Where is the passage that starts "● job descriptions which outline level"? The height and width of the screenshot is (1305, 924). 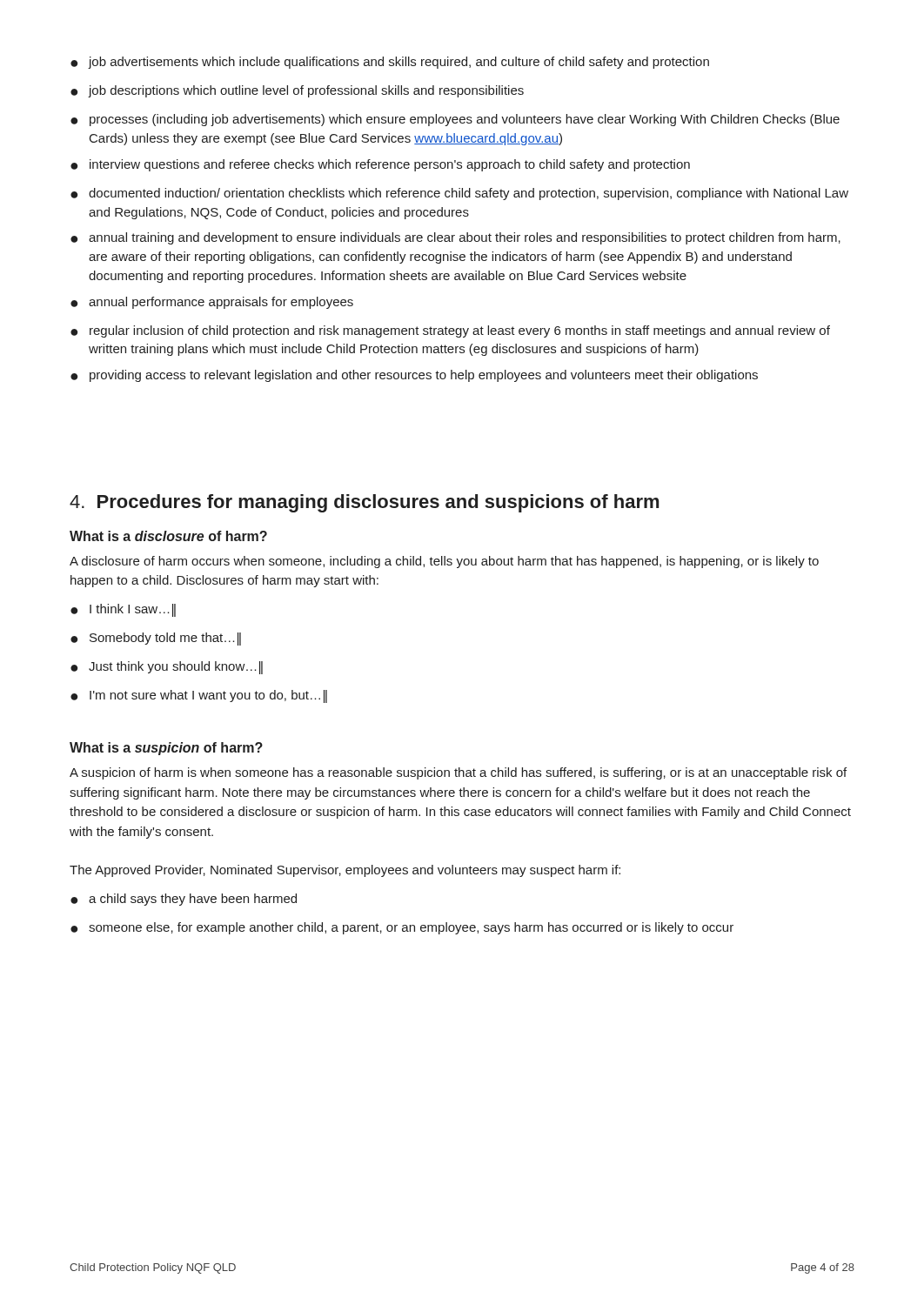462,92
